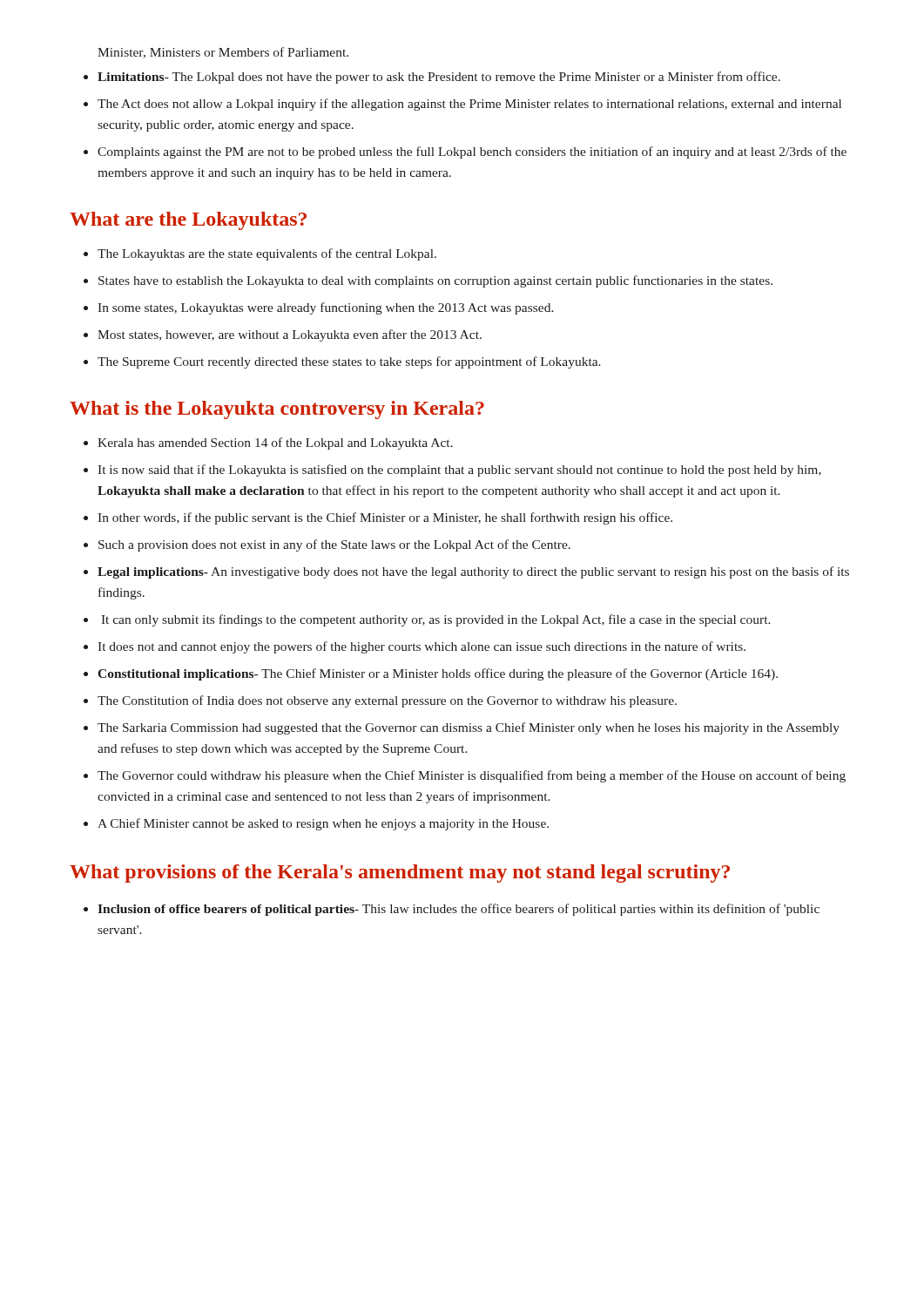Image resolution: width=924 pixels, height=1307 pixels.
Task: Navigate to the text block starting "It can only submit"
Action: 434,619
